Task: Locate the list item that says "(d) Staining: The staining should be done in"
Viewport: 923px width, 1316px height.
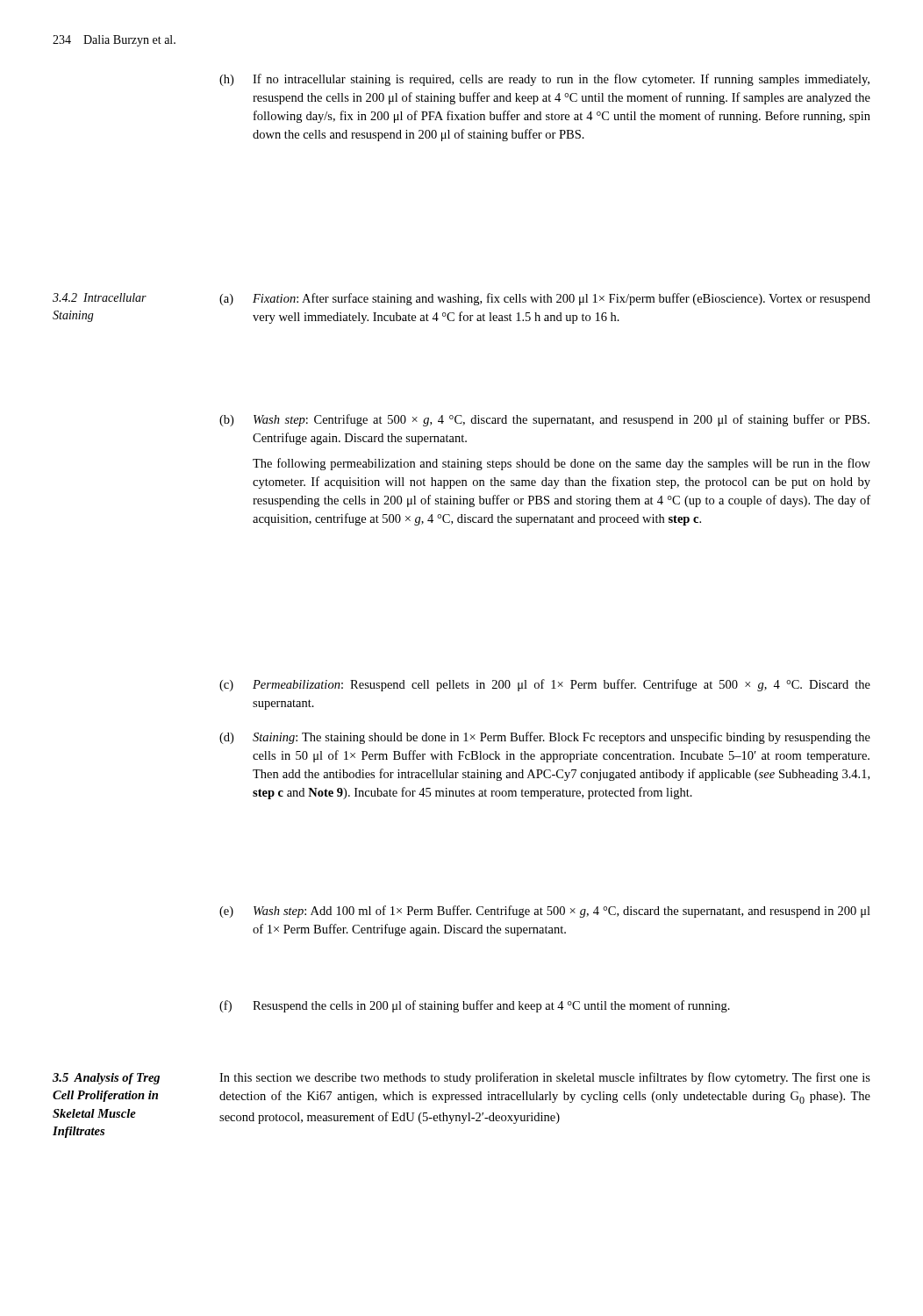Action: pyautogui.click(x=545, y=765)
